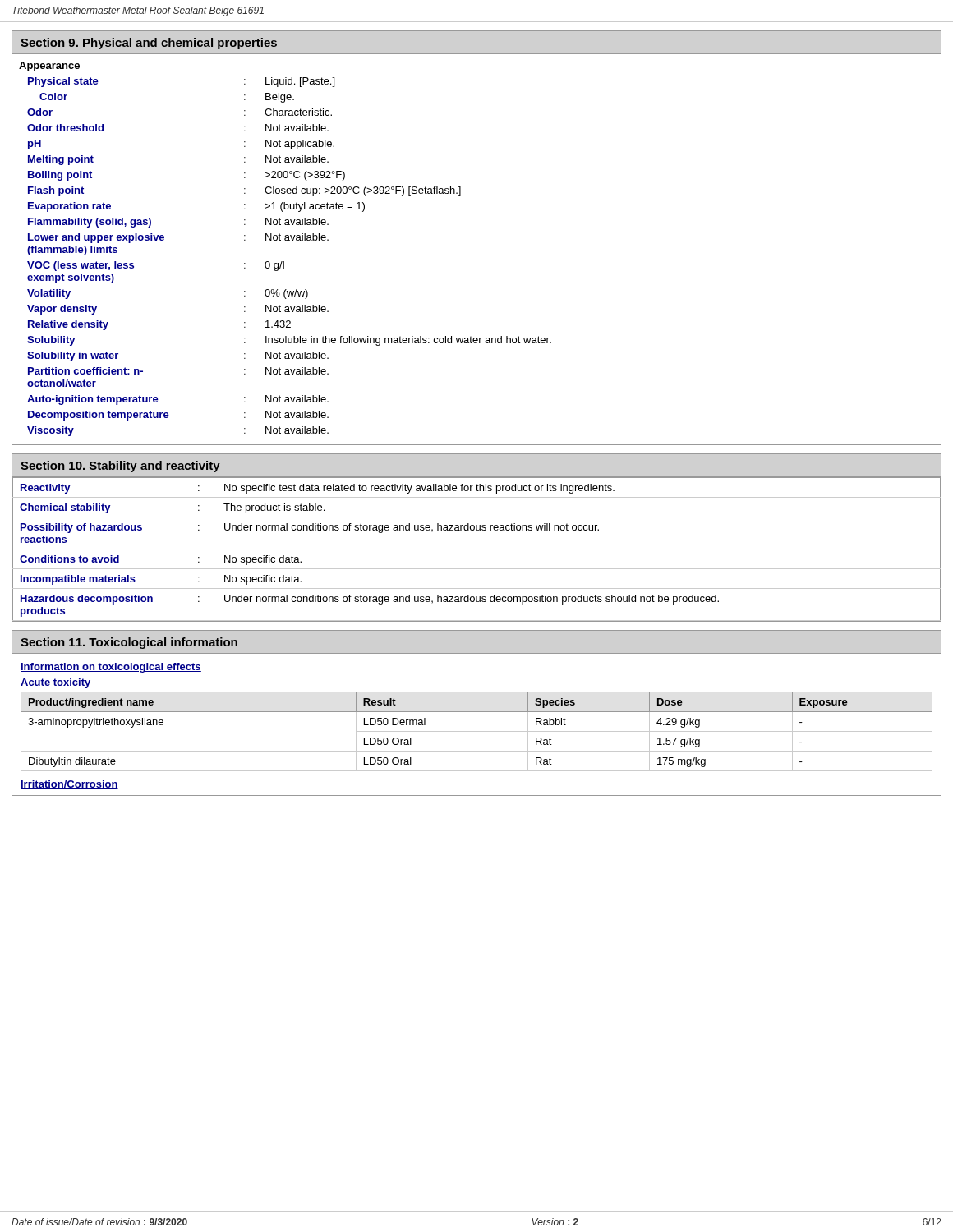Select the table that reads "1.57 g/kg"
This screenshot has height=1232, width=953.
click(476, 731)
